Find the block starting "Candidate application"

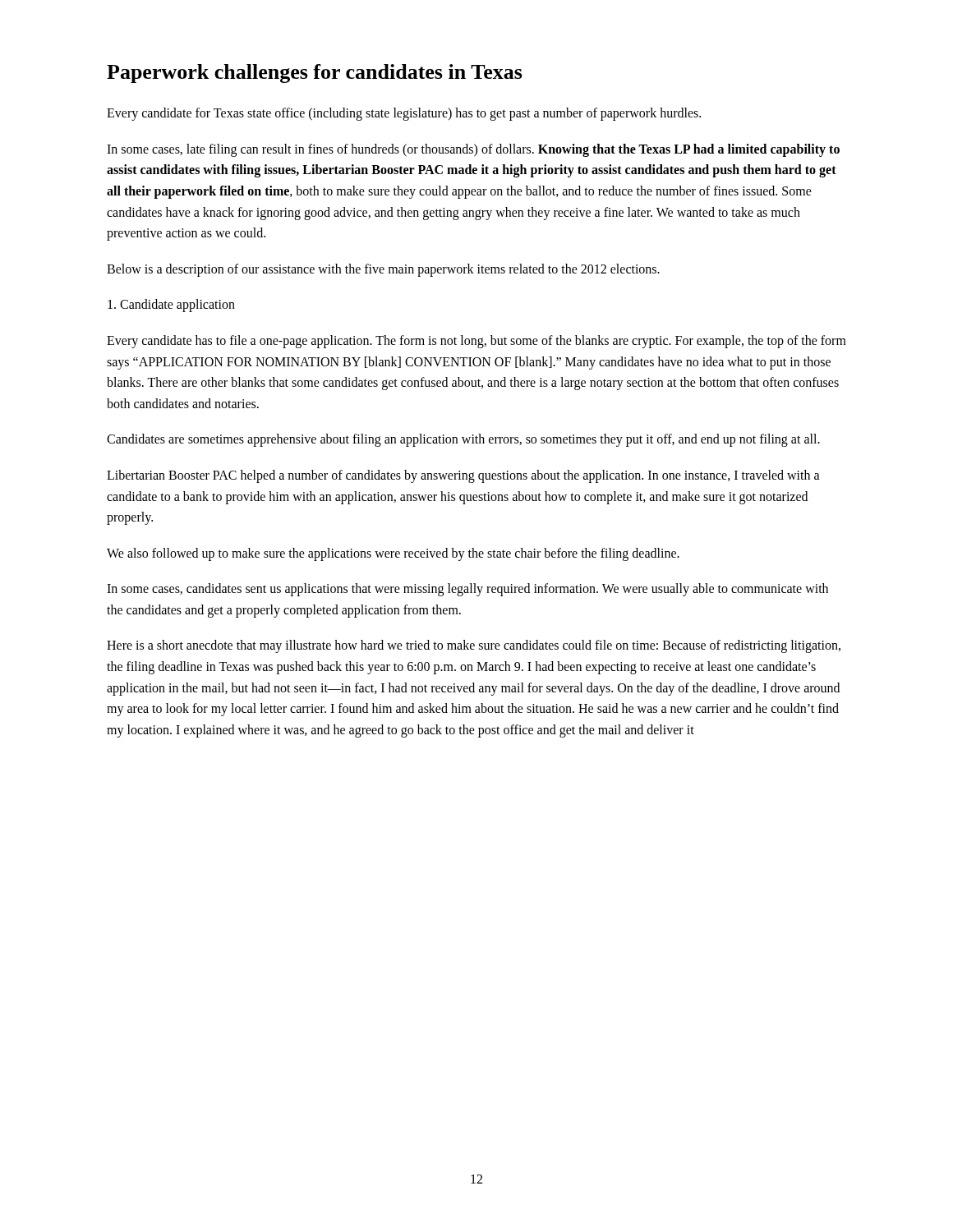(171, 306)
